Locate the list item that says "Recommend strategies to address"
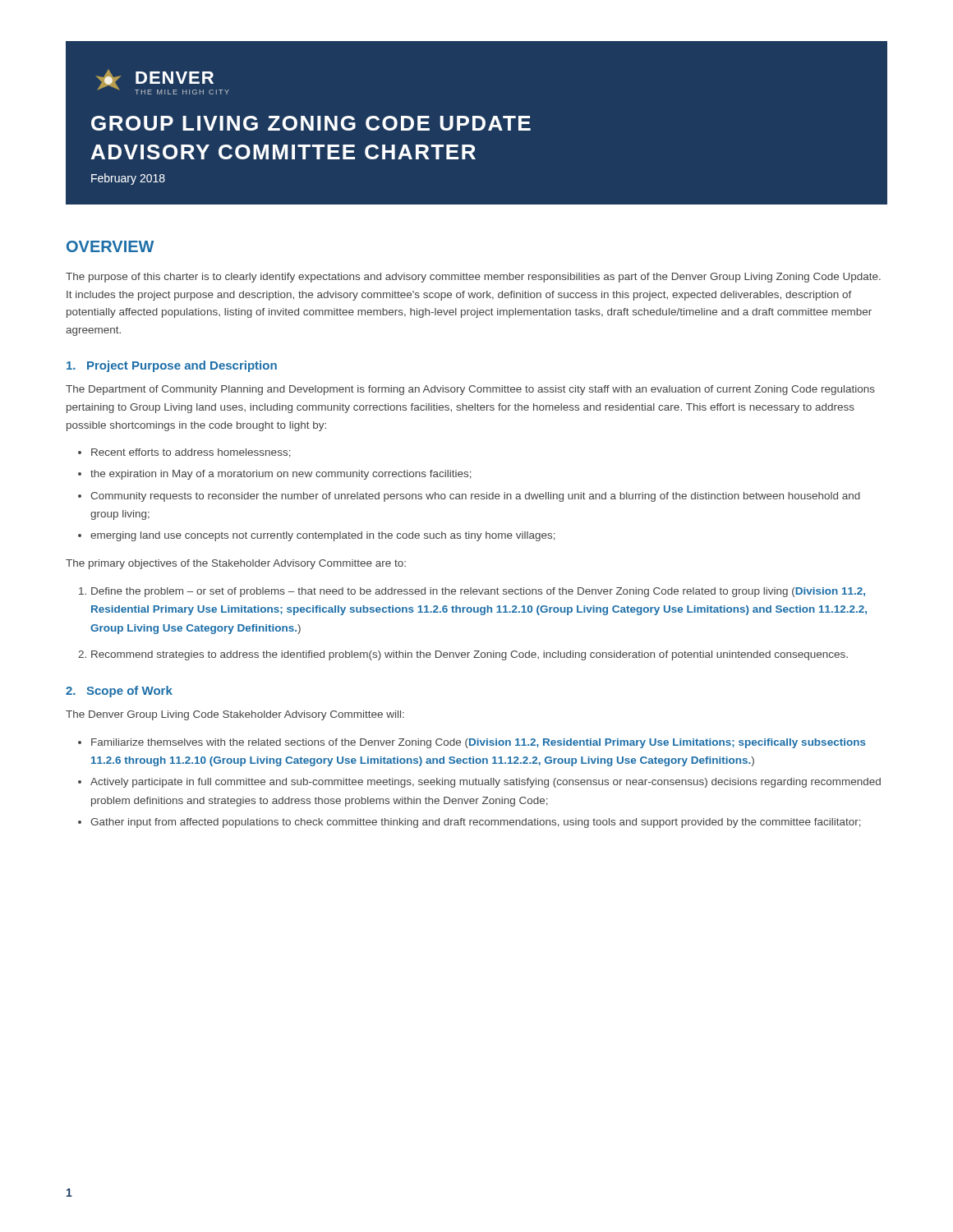Screen dimensions: 1232x953 [x=470, y=654]
